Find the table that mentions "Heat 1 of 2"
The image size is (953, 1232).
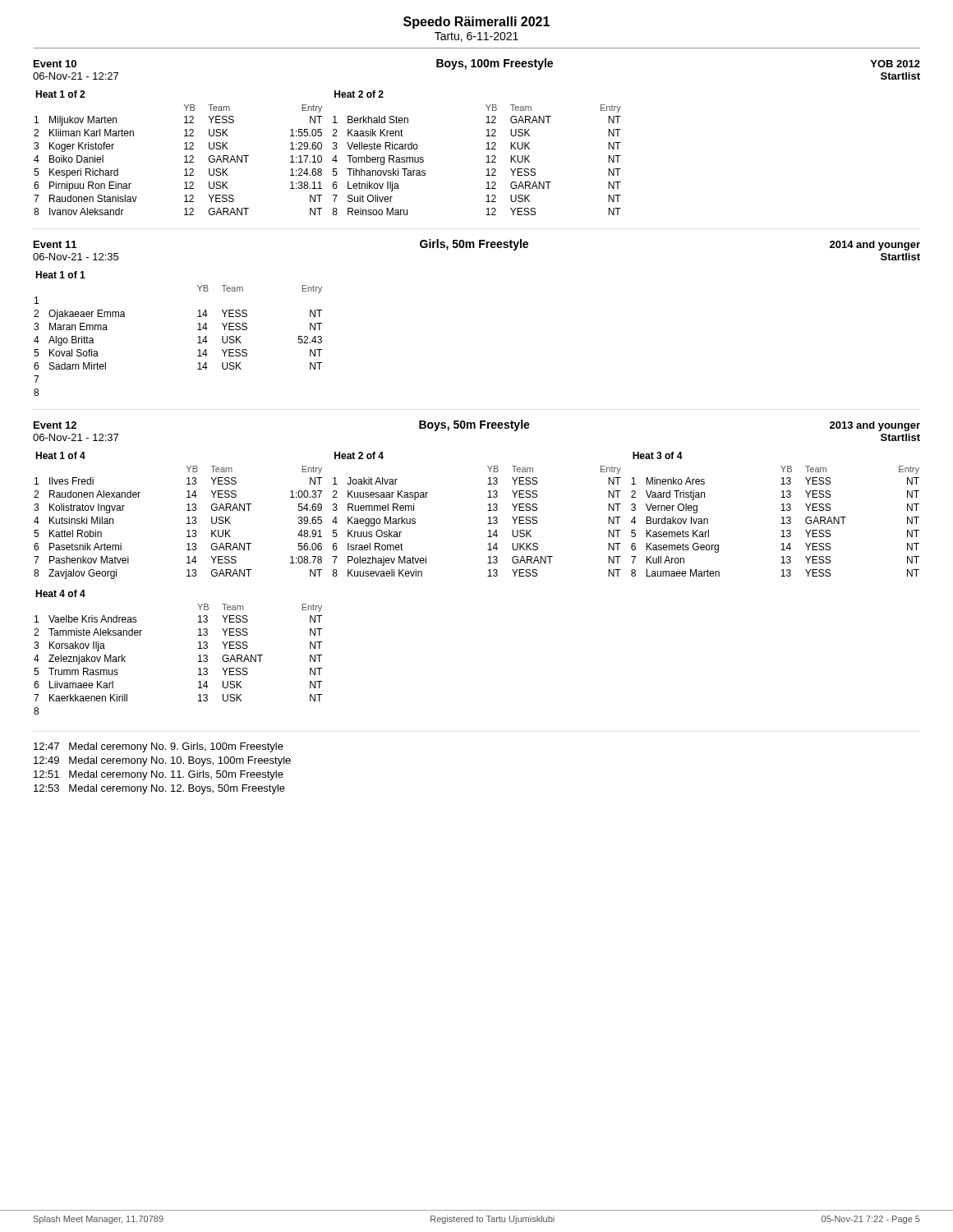tap(178, 153)
